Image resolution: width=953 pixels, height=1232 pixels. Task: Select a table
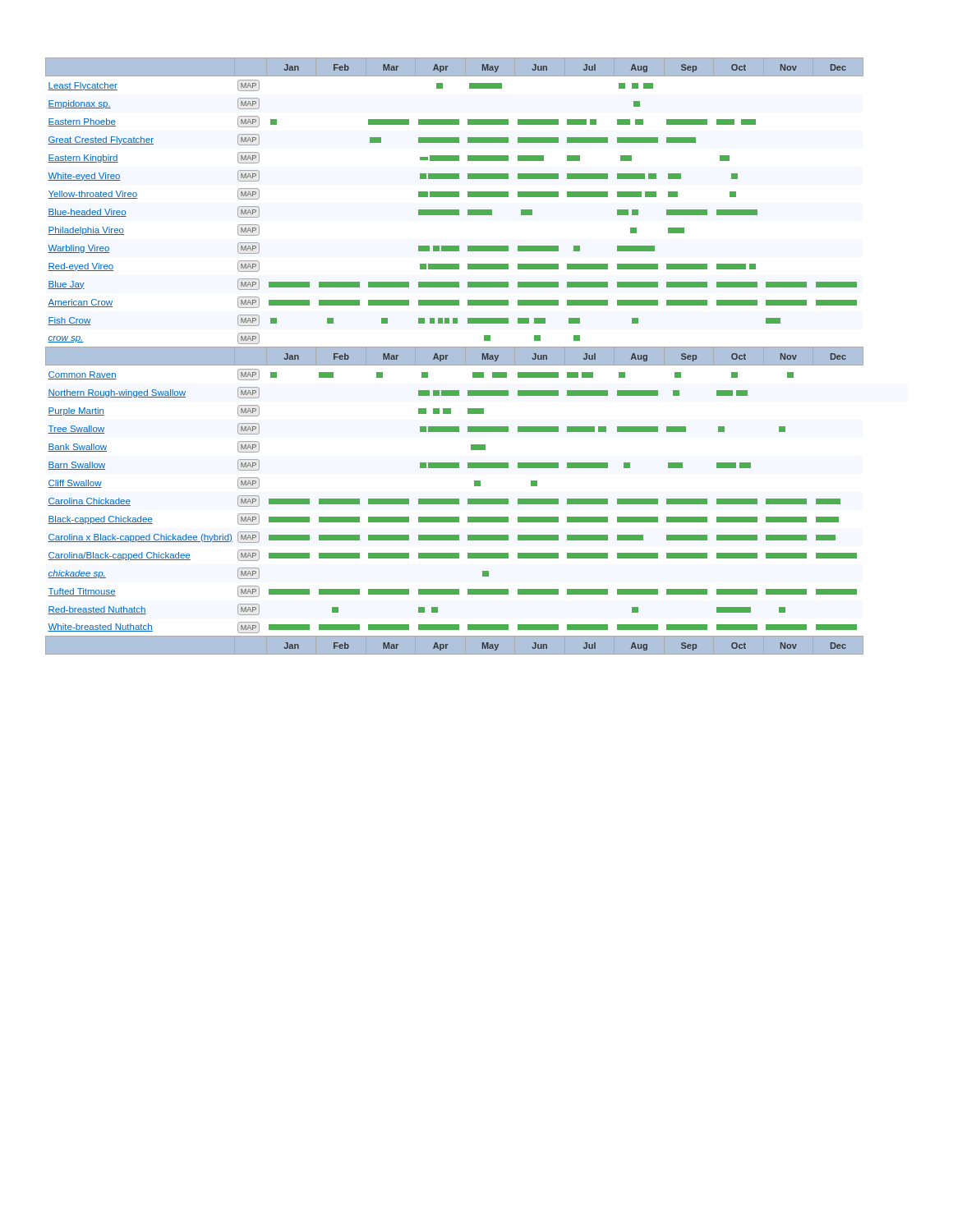point(476,356)
